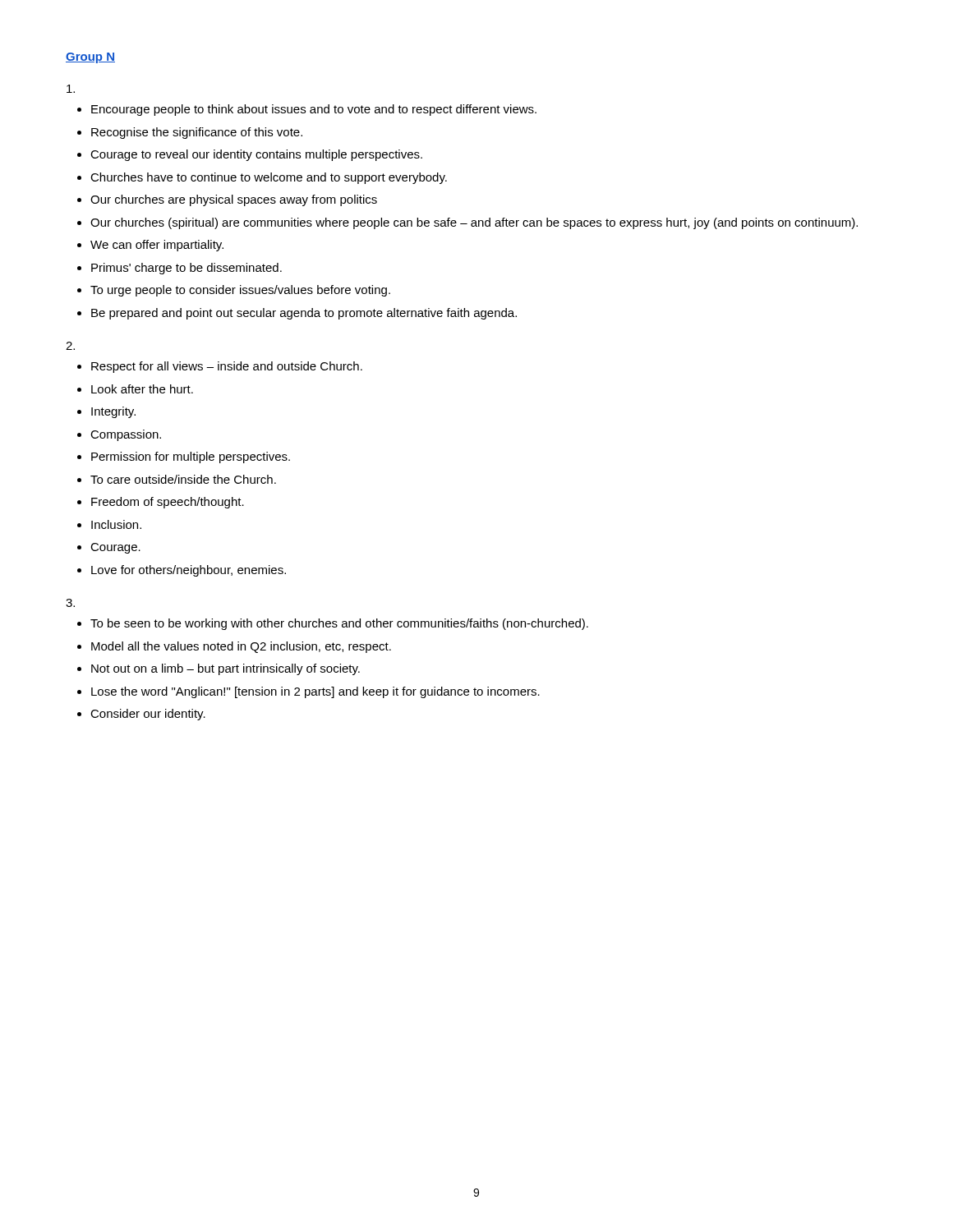Navigate to the region starting "Respect for all views"
953x1232 pixels.
227,366
